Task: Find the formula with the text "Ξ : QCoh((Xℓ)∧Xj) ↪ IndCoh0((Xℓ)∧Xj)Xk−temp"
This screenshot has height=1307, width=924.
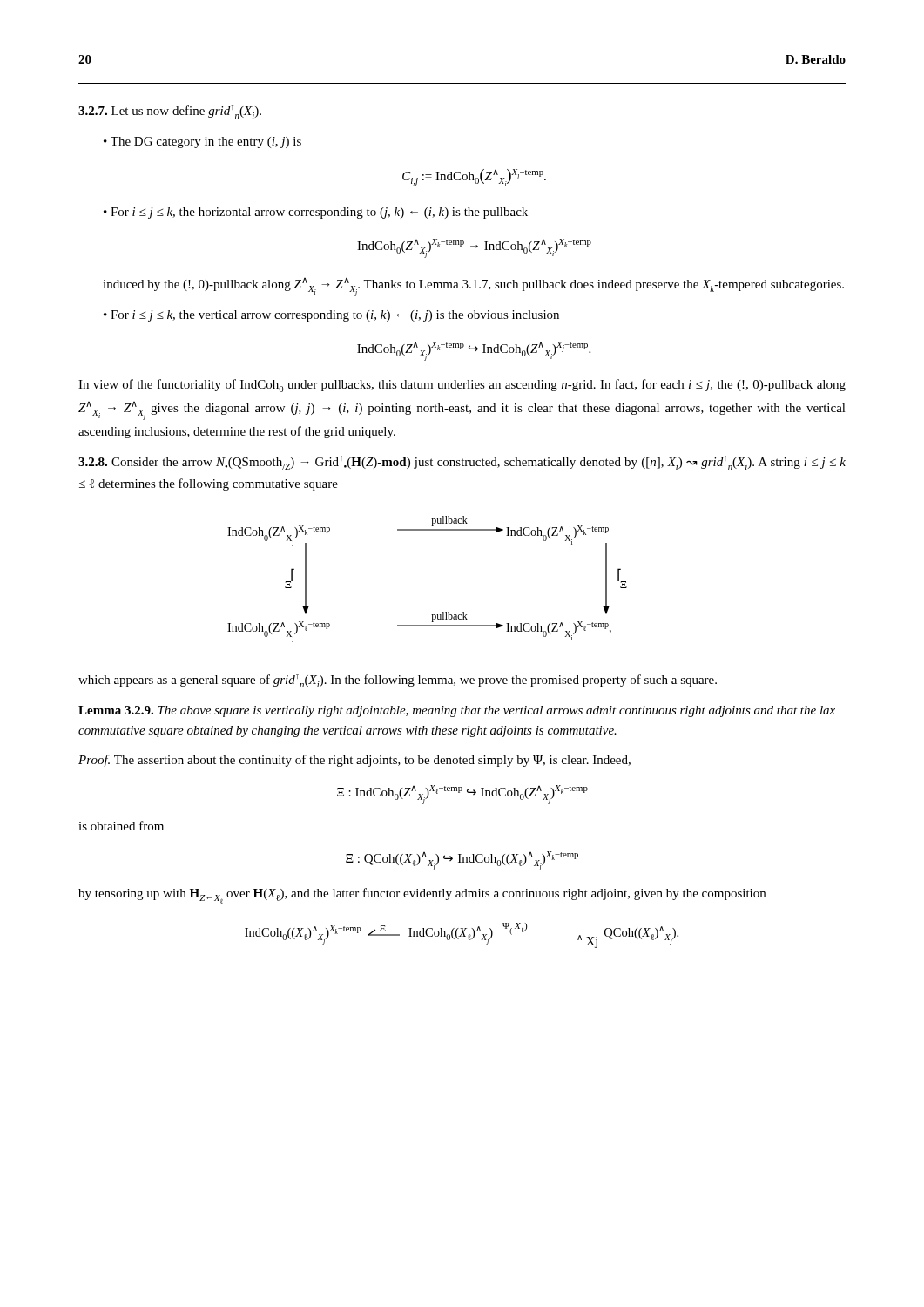Action: click(462, 860)
